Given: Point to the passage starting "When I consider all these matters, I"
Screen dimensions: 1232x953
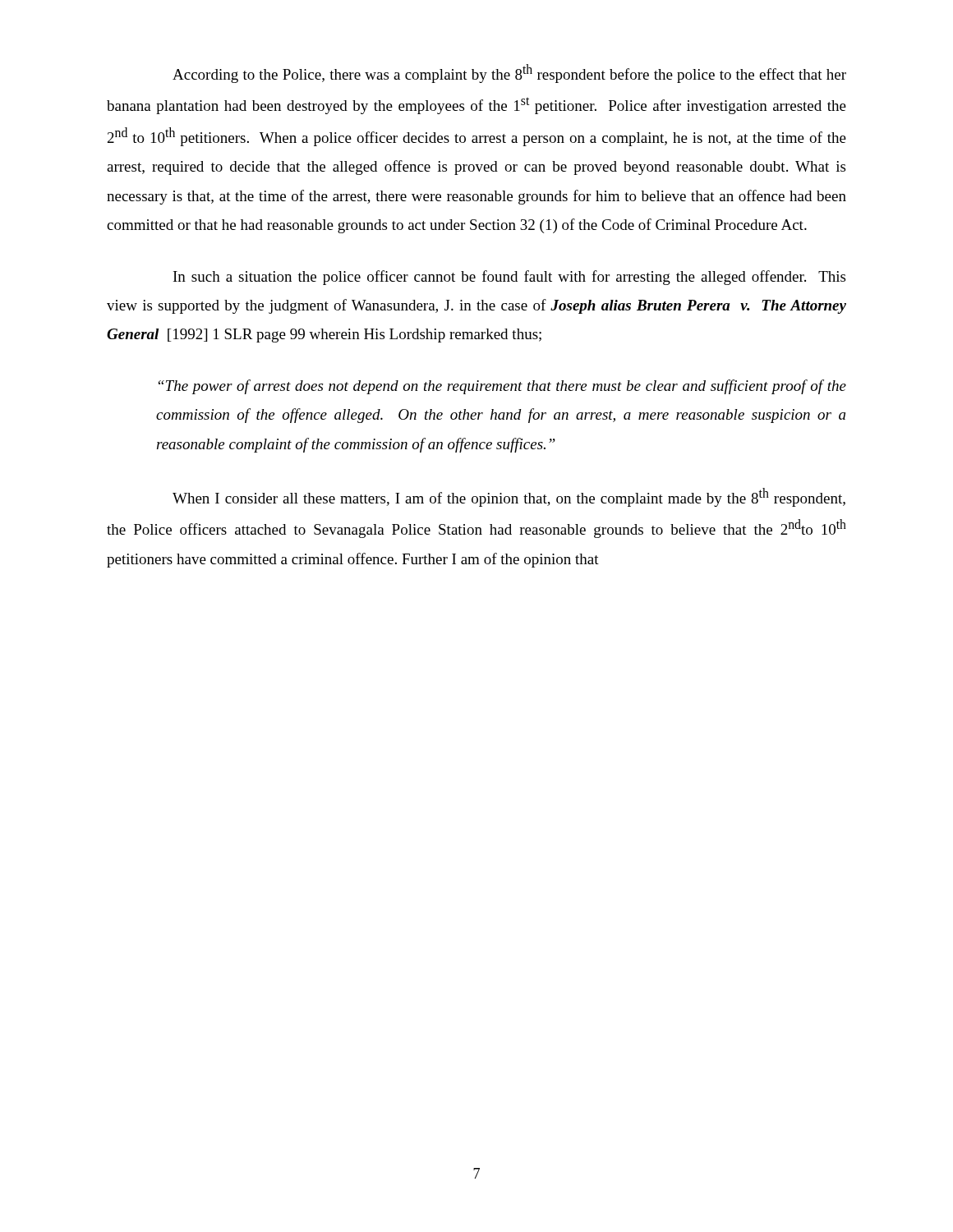Looking at the screenshot, I should pyautogui.click(x=476, y=527).
